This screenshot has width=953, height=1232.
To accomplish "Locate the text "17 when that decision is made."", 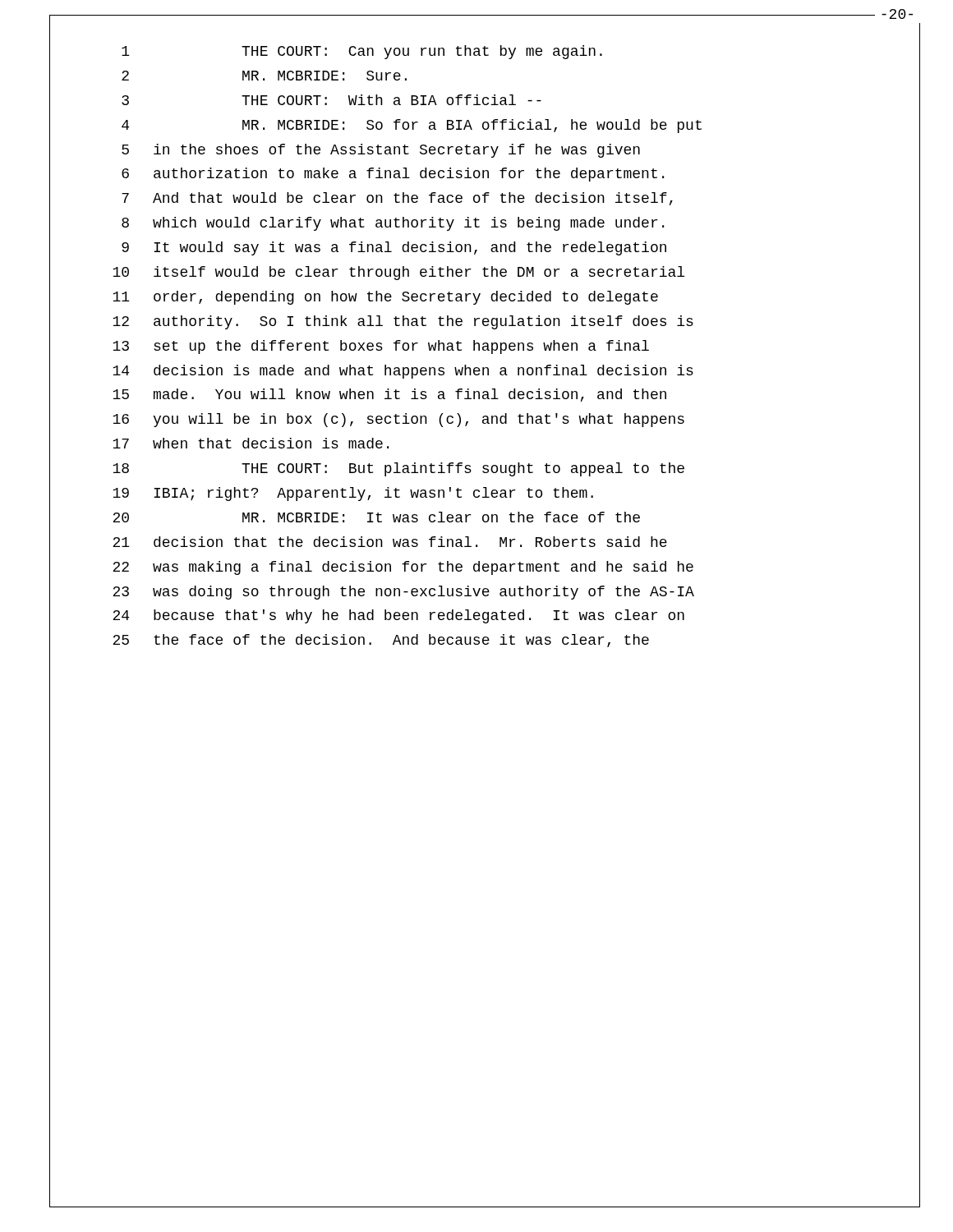I will [251, 443].
